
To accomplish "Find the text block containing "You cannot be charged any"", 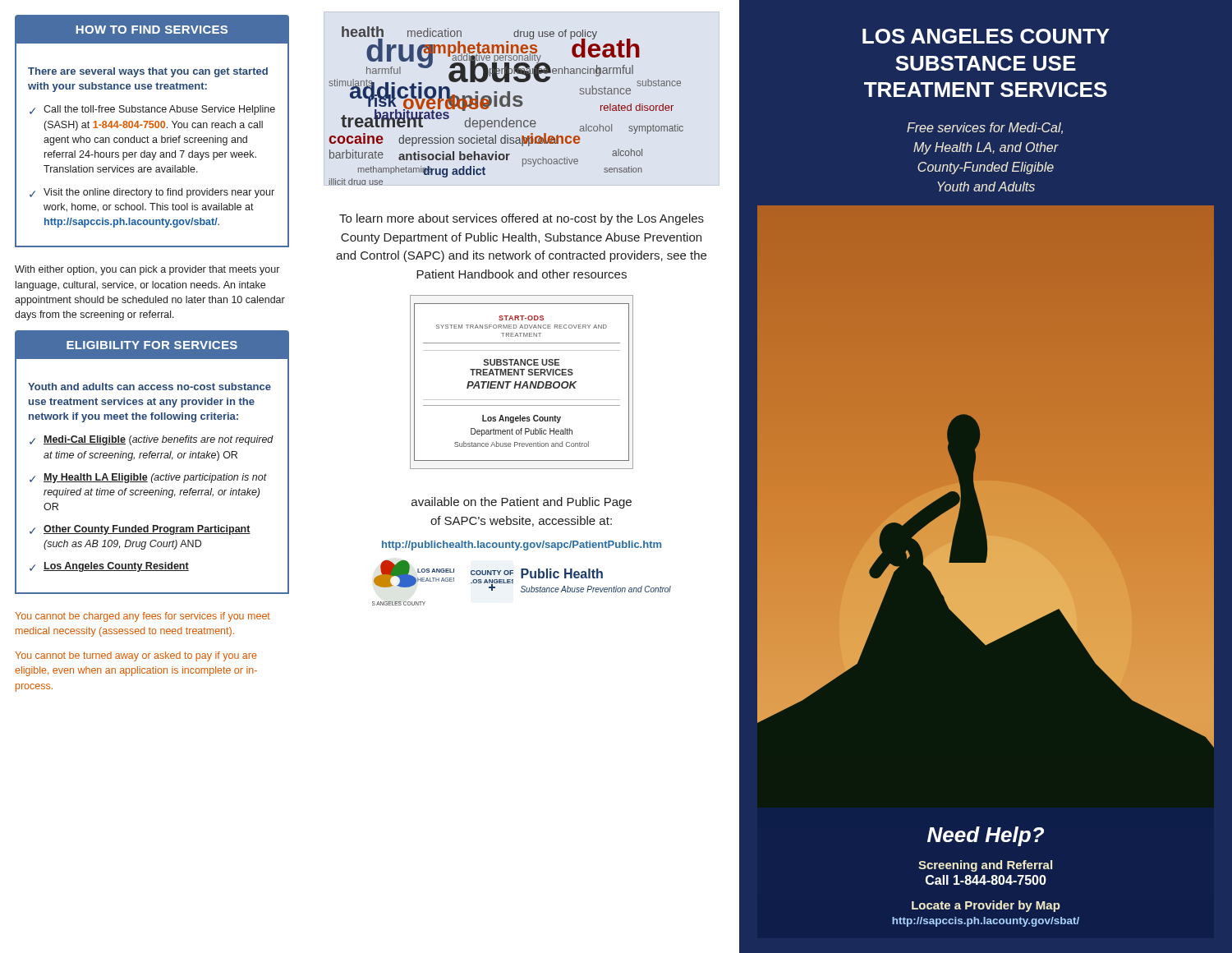I will 152,623.
